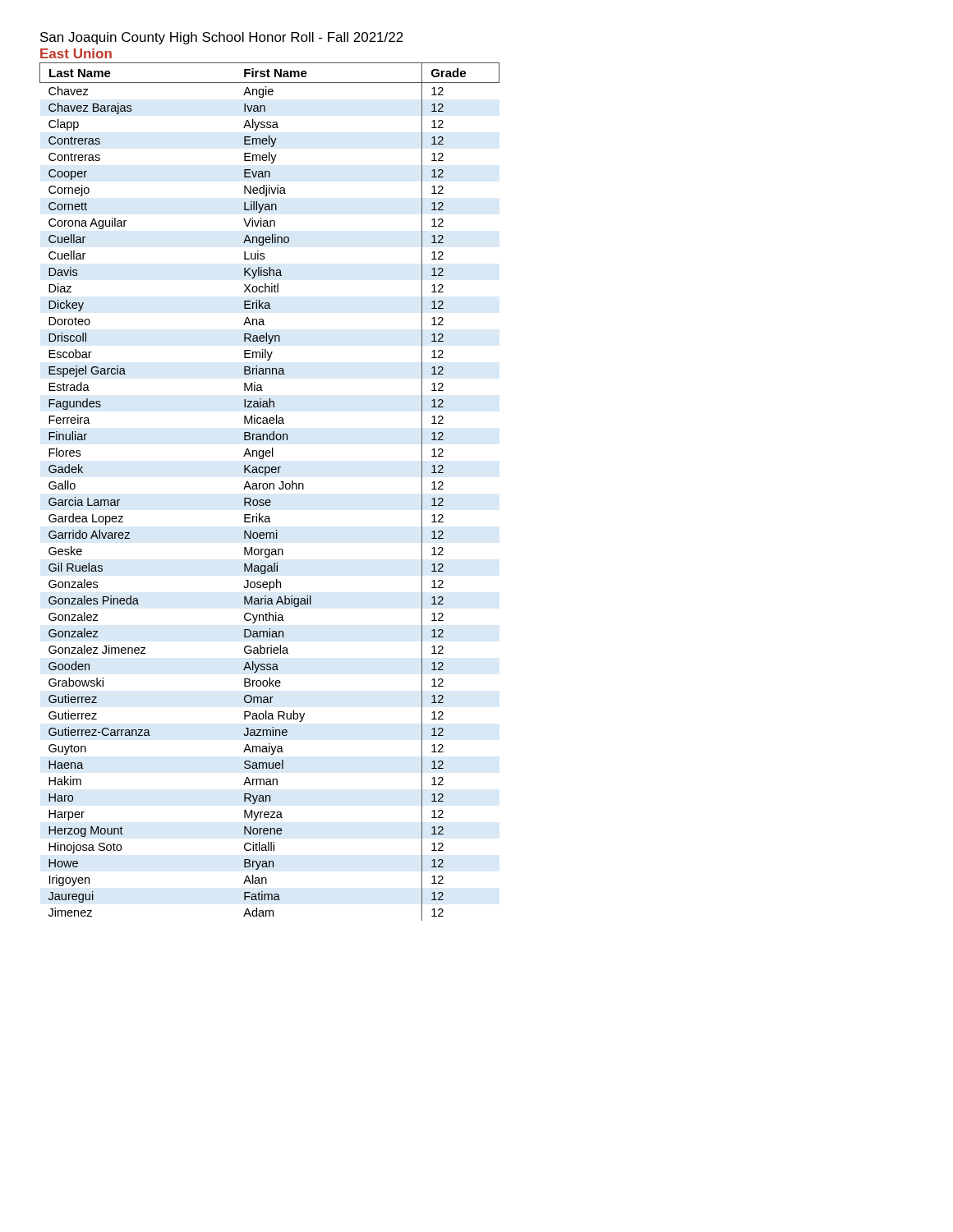The width and height of the screenshot is (953, 1232).
Task: Select the table that reads "Gil Ruelas"
Action: pyautogui.click(x=476, y=492)
